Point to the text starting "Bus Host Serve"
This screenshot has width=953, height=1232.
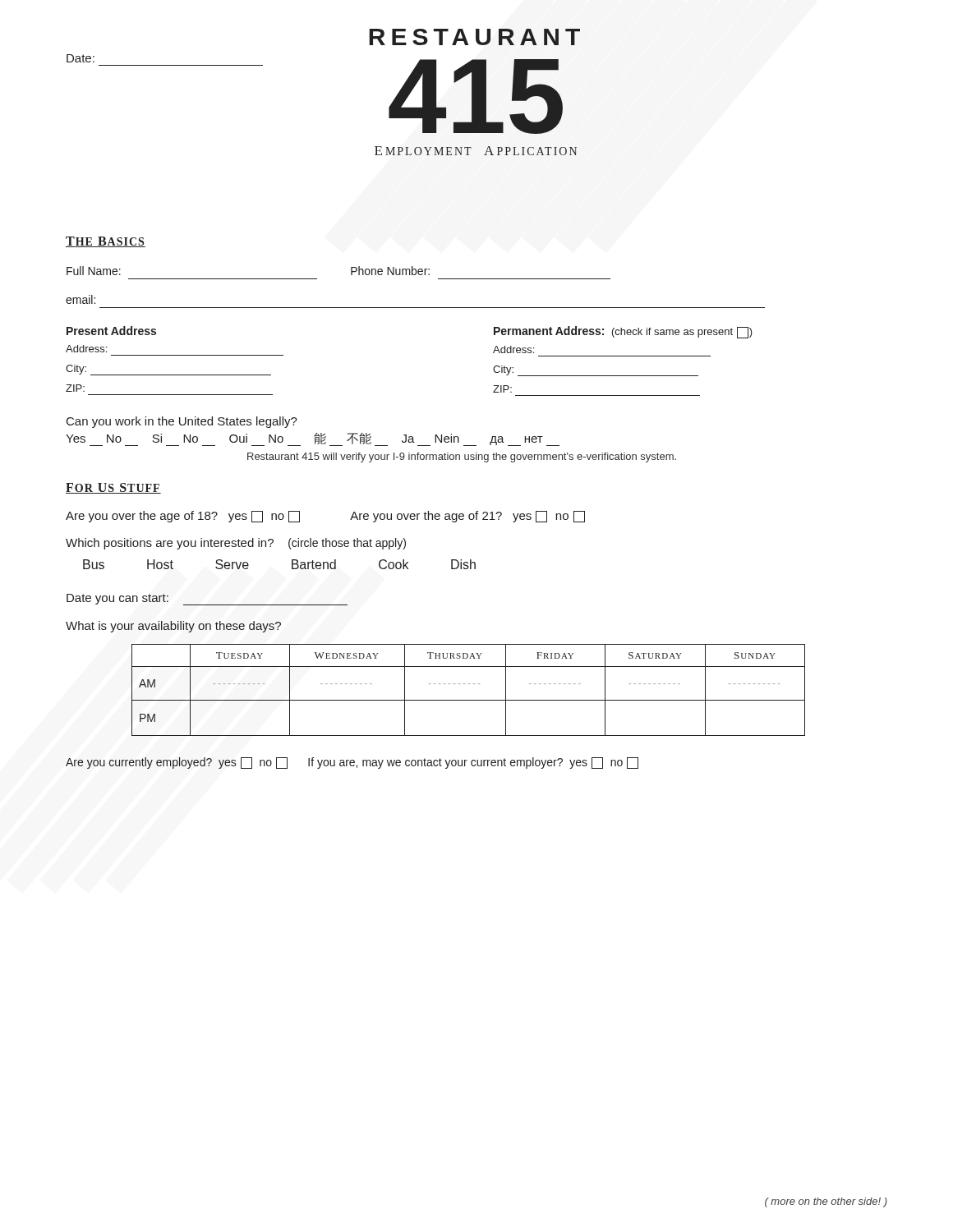pyautogui.click(x=97, y=564)
